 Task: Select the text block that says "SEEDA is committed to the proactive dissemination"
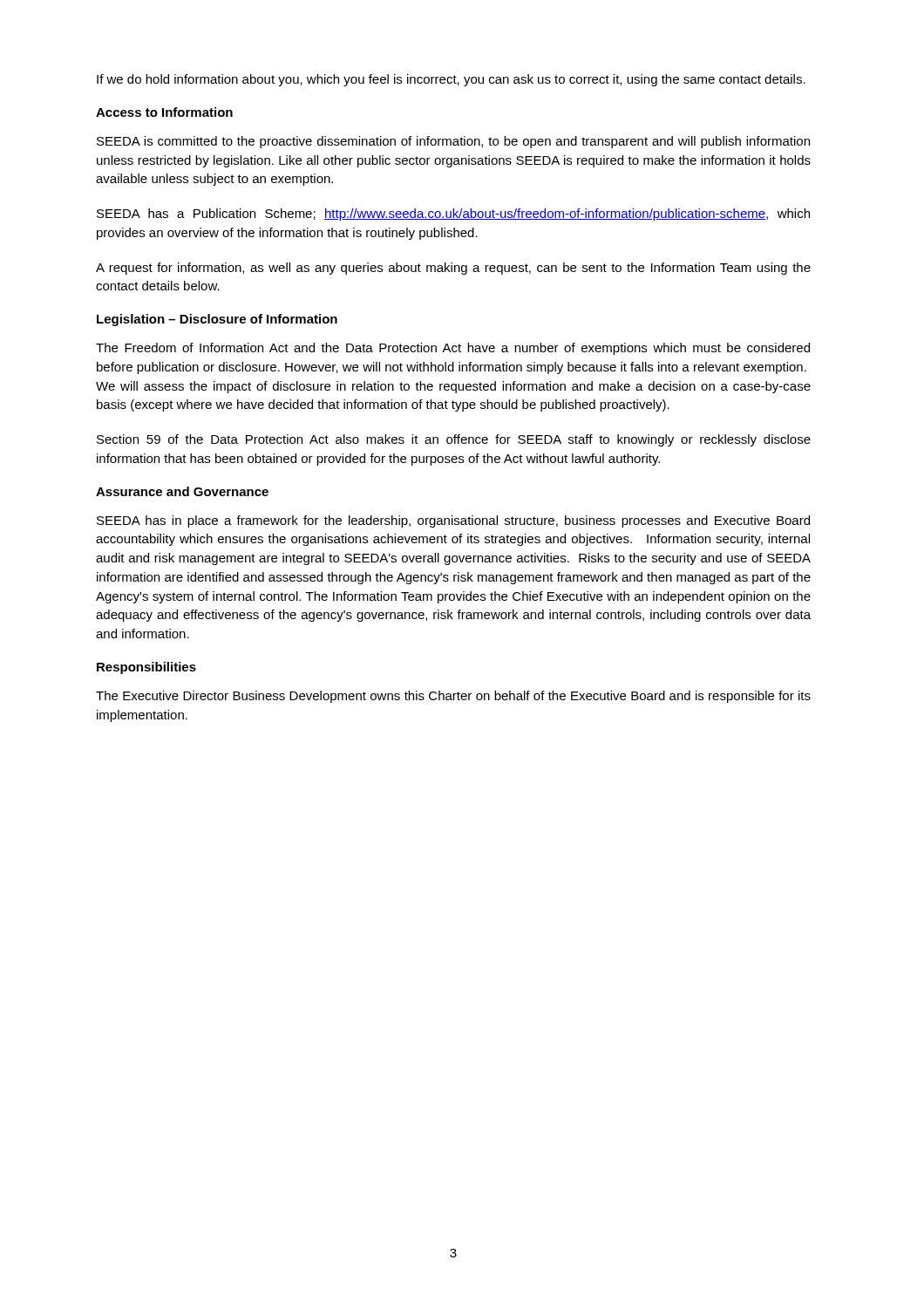click(x=453, y=160)
